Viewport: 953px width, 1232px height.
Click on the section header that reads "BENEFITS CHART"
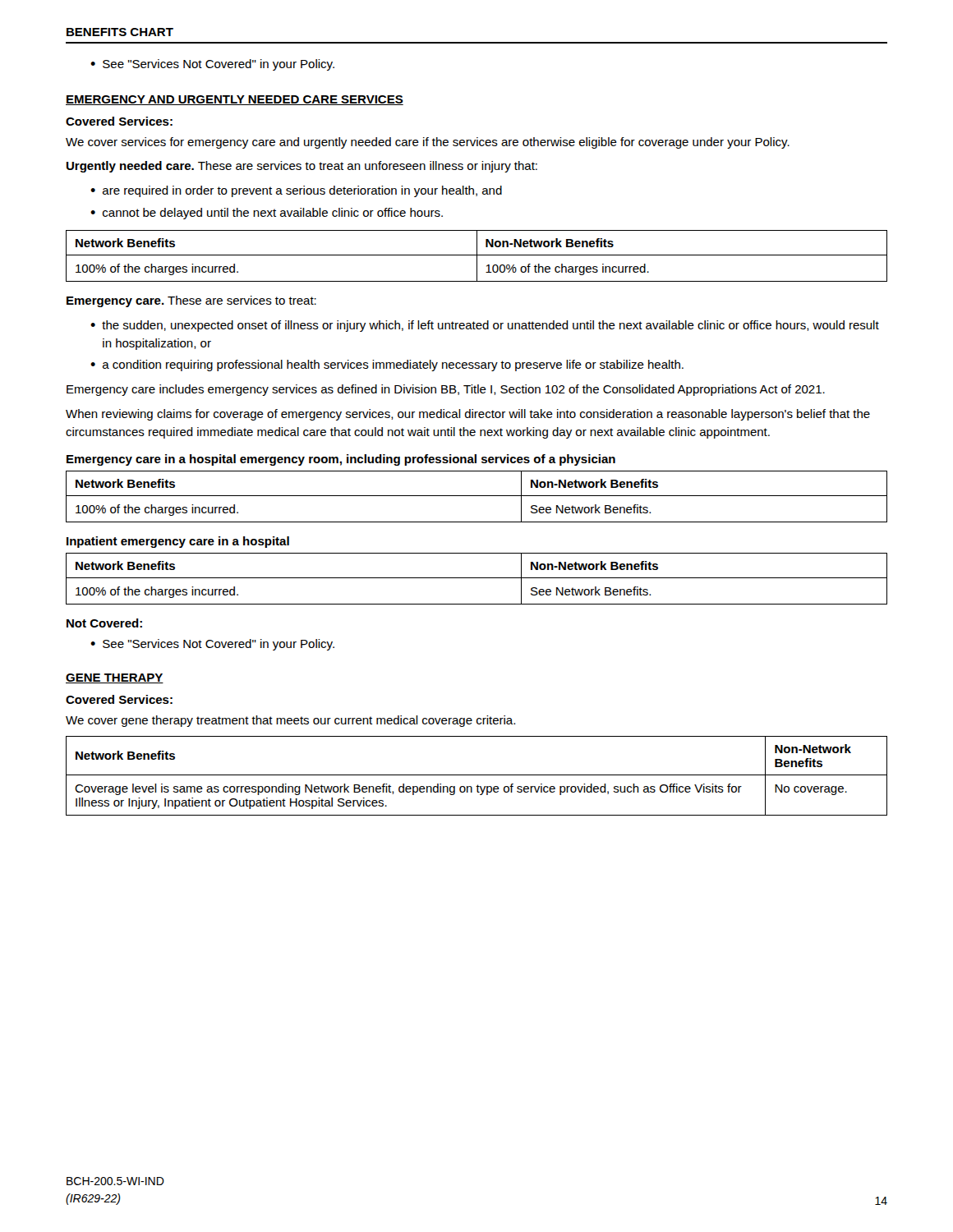click(120, 32)
